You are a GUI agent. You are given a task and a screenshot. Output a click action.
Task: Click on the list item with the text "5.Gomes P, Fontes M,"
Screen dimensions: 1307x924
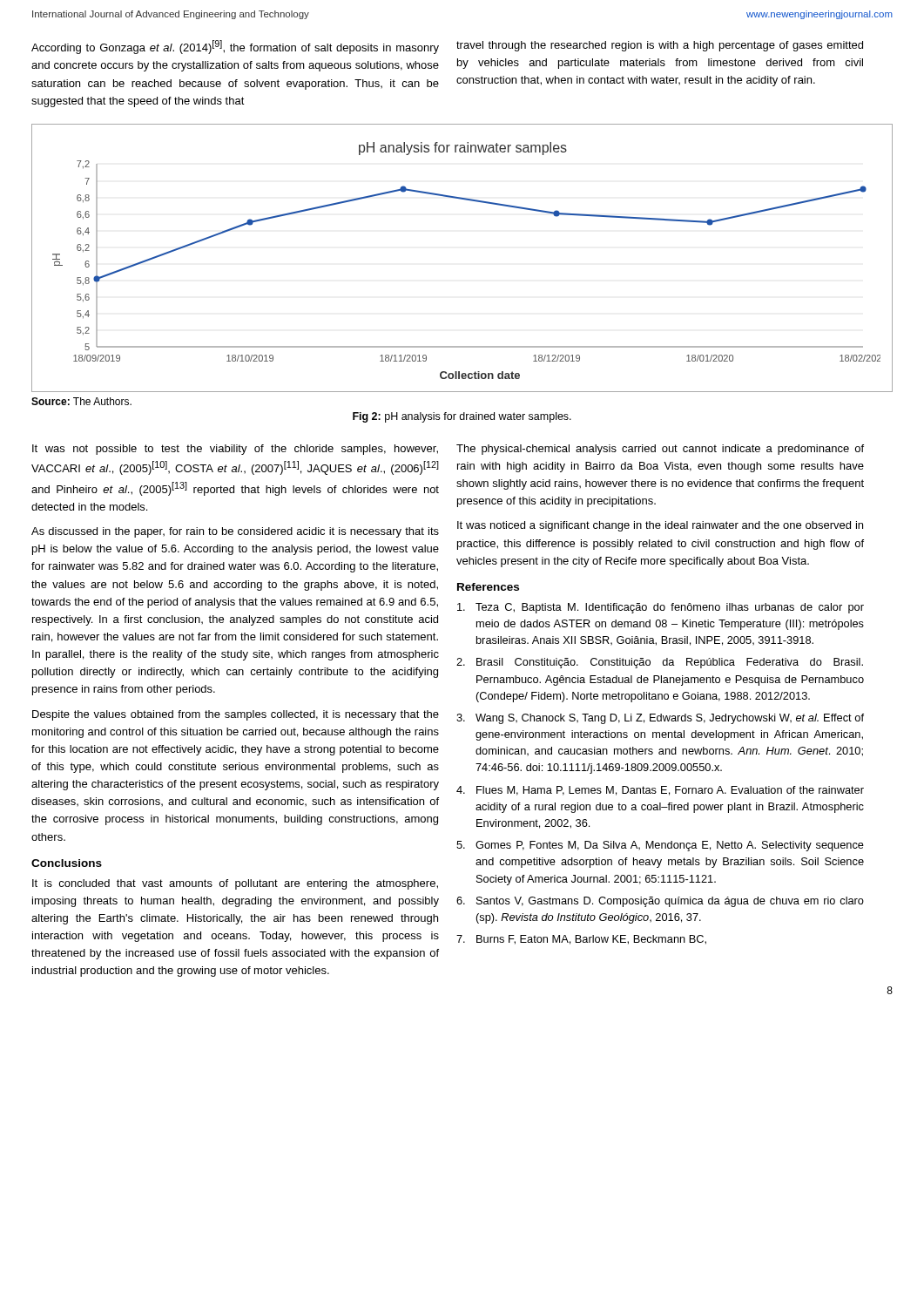[x=660, y=862]
